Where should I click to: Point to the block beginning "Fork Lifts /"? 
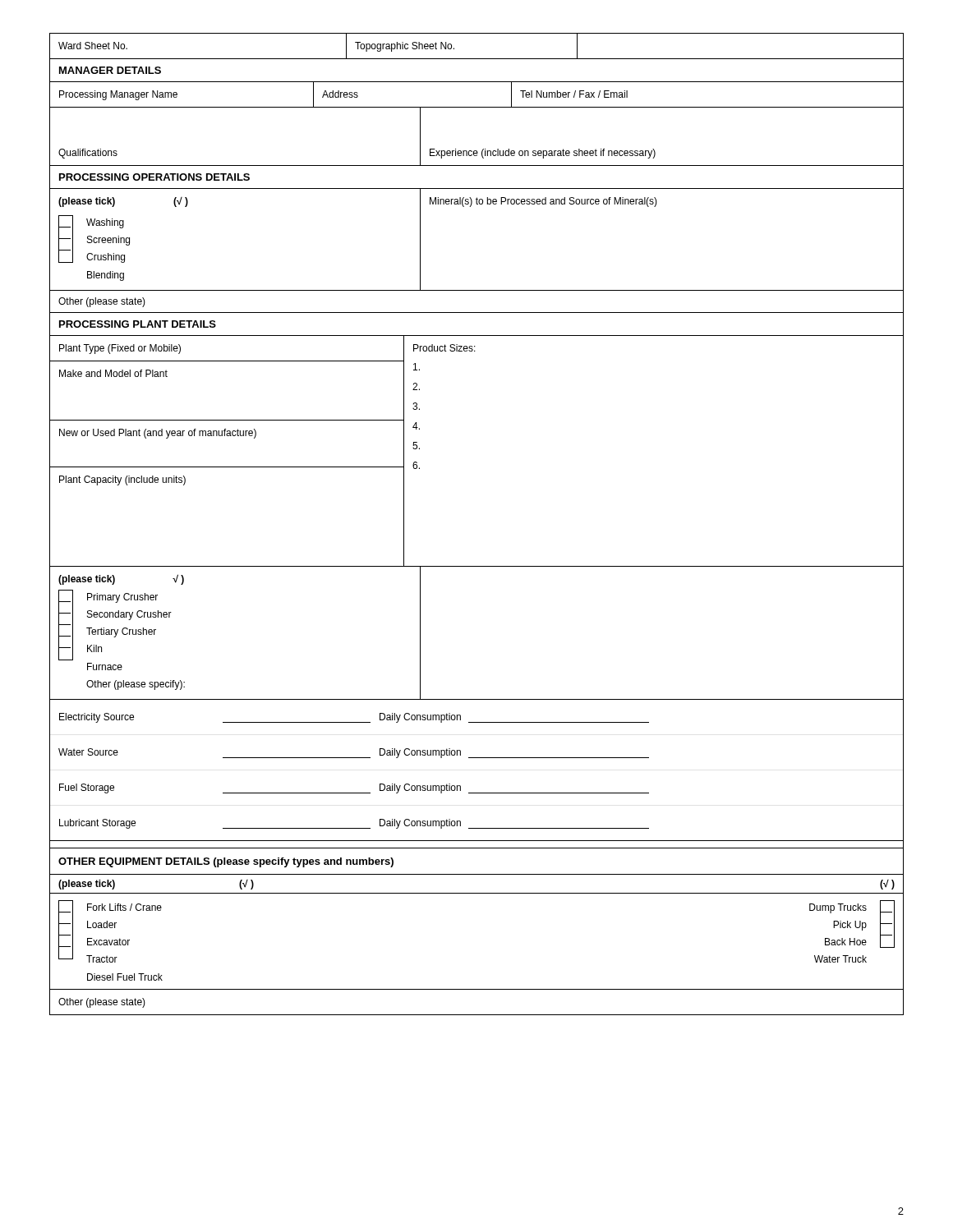click(124, 907)
